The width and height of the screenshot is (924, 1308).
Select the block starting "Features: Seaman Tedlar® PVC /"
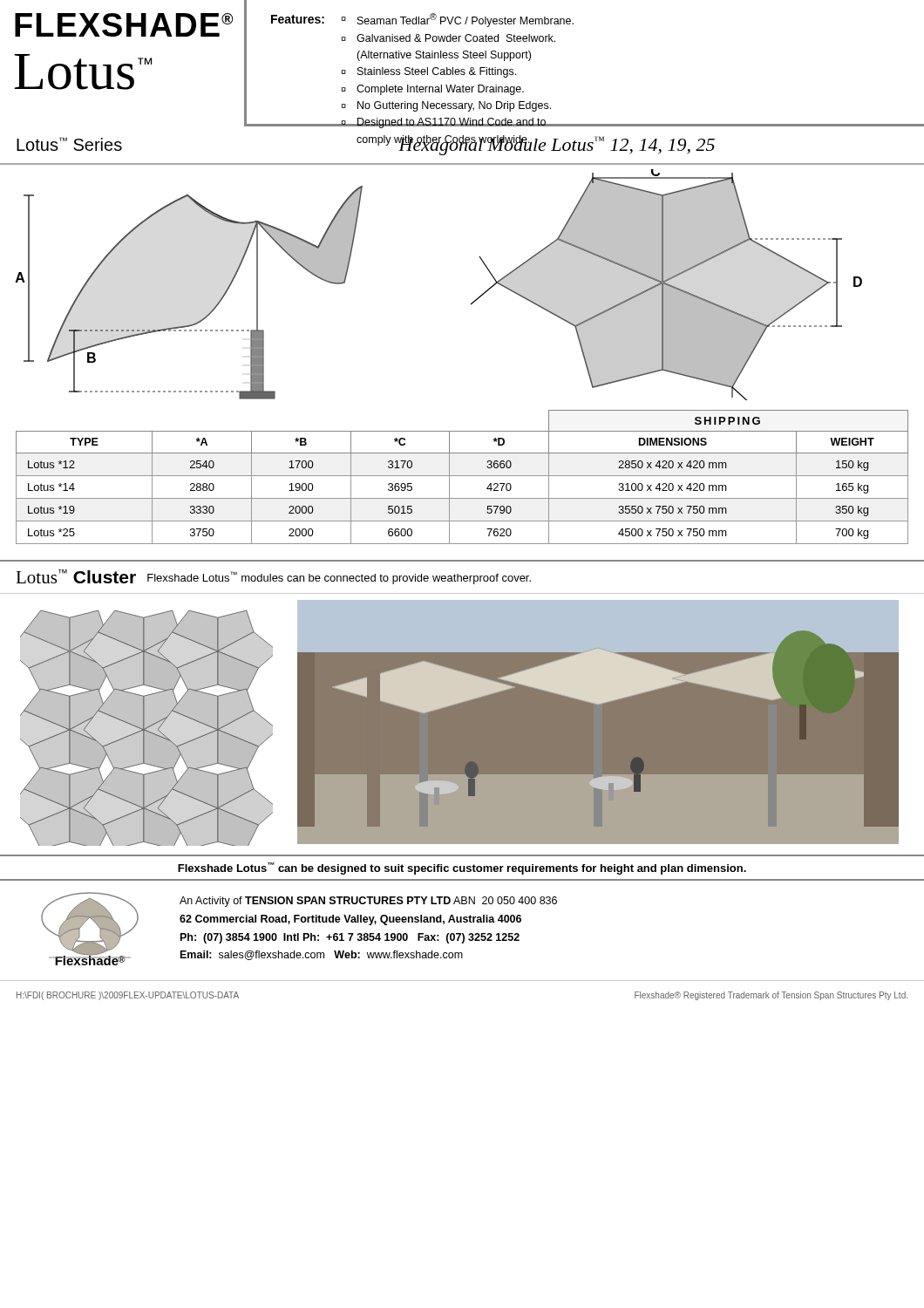(422, 68)
